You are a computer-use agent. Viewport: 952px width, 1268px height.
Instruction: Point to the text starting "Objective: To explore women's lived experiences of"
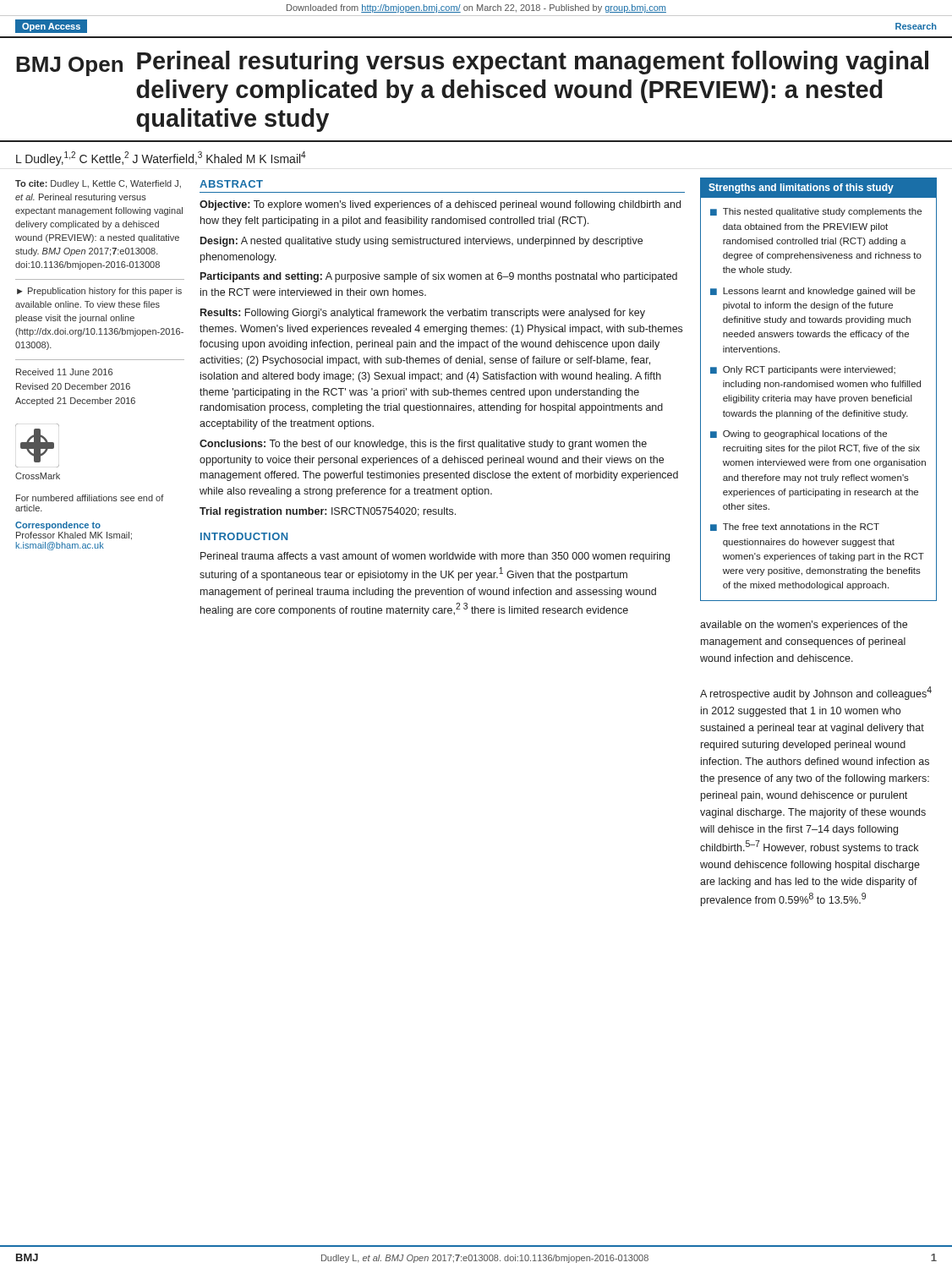[x=440, y=213]
